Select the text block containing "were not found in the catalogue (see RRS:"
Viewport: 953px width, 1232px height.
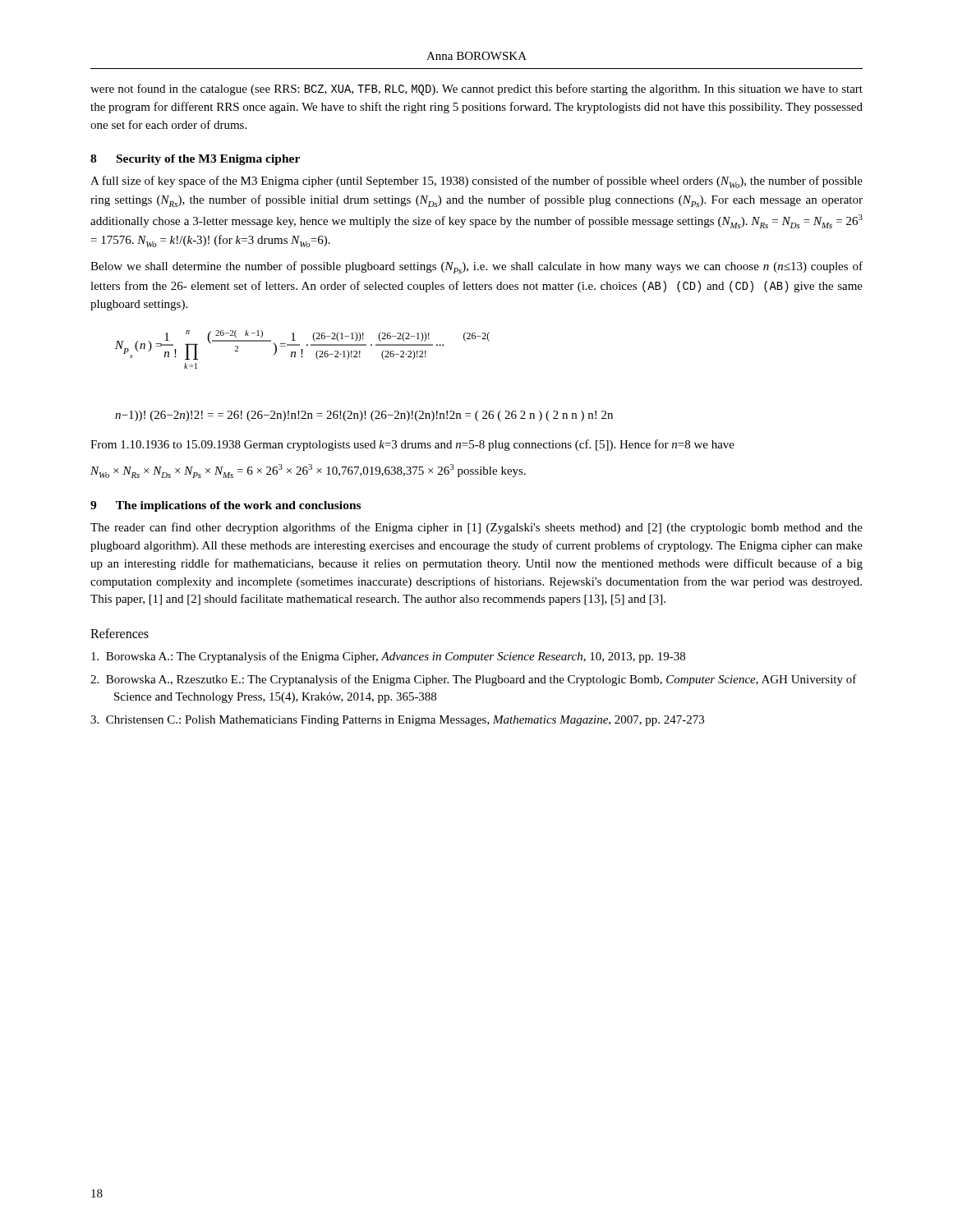point(476,107)
